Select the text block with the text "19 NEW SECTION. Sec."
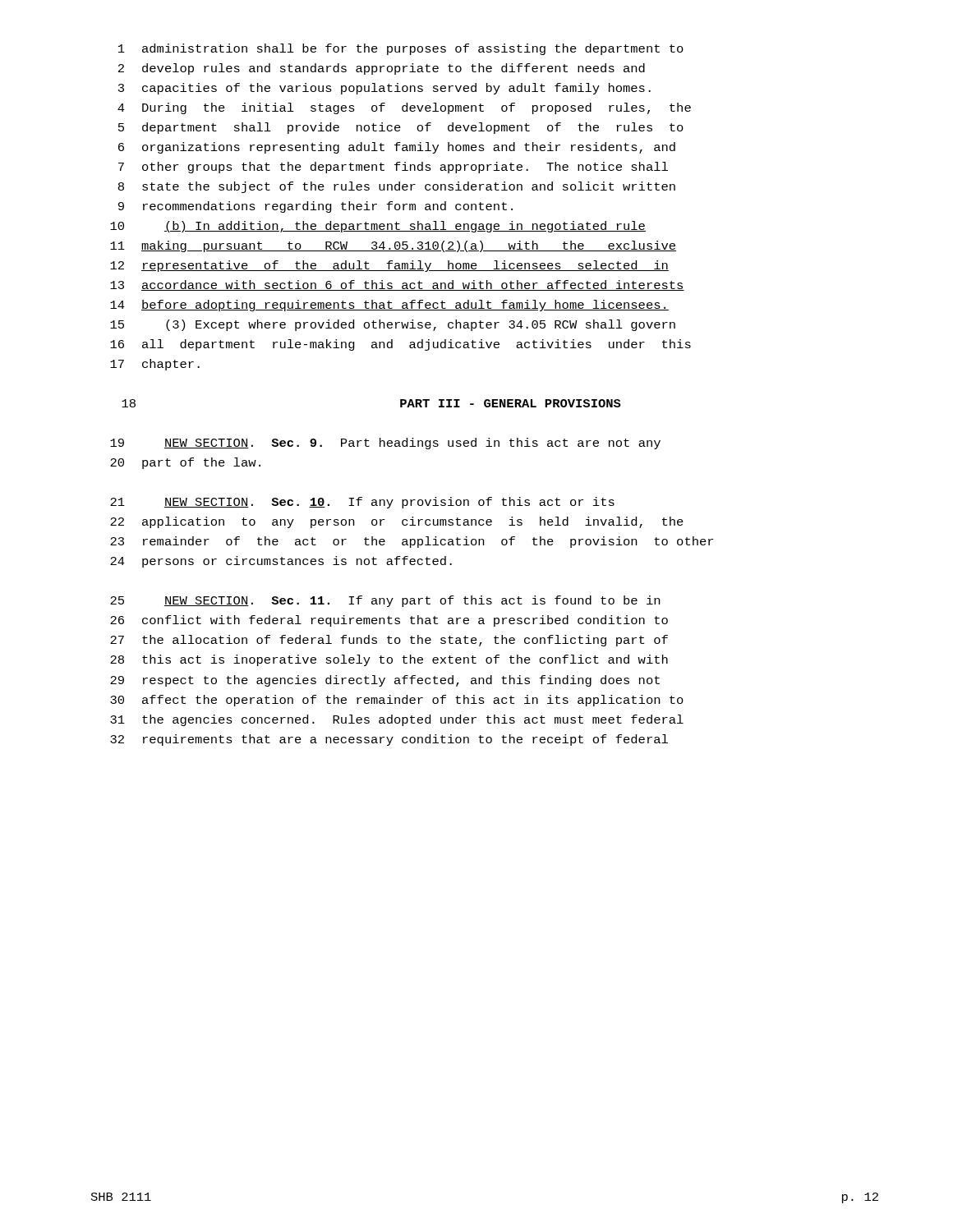Image resolution: width=953 pixels, height=1232 pixels. pos(485,454)
